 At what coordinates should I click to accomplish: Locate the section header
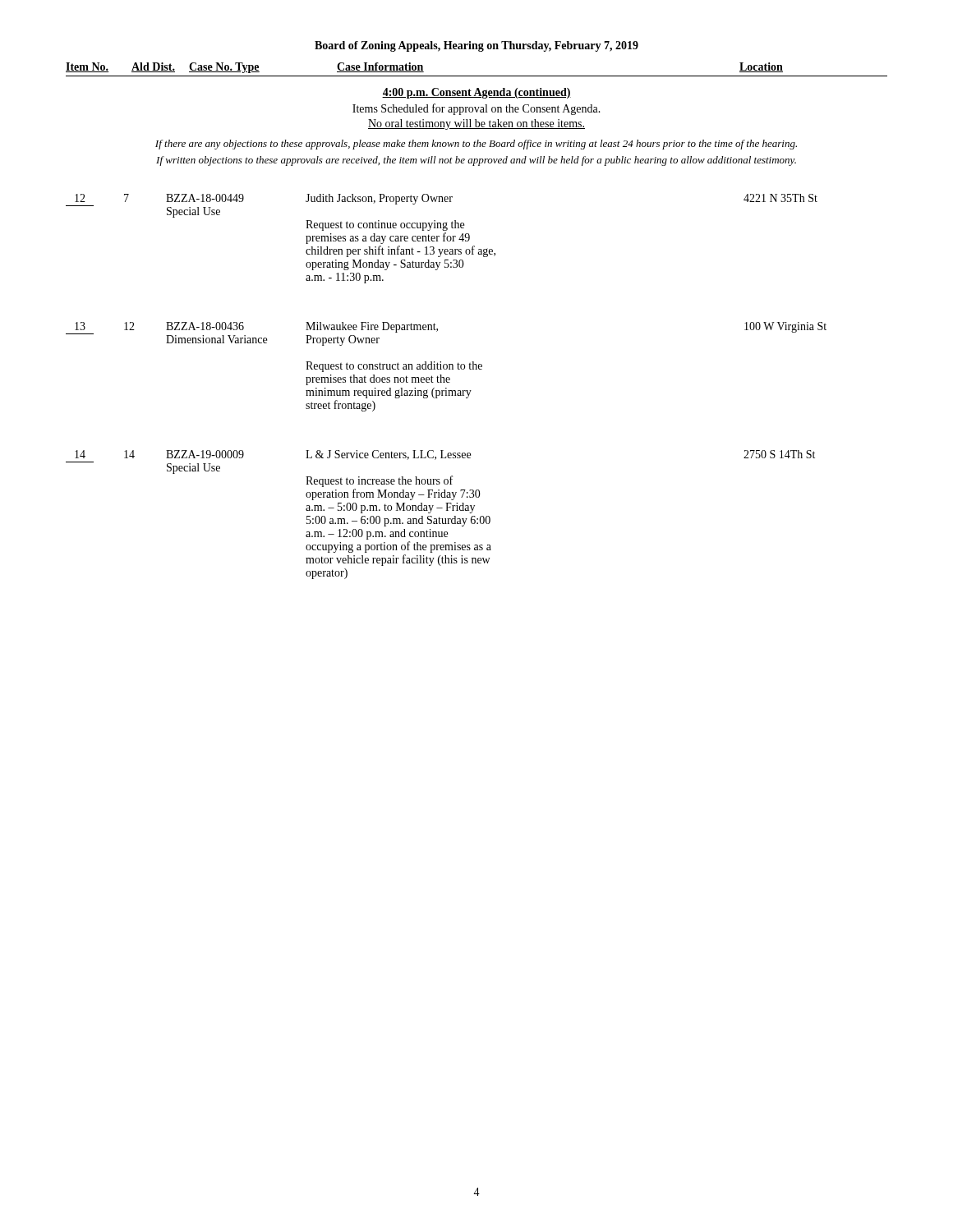[x=476, y=92]
